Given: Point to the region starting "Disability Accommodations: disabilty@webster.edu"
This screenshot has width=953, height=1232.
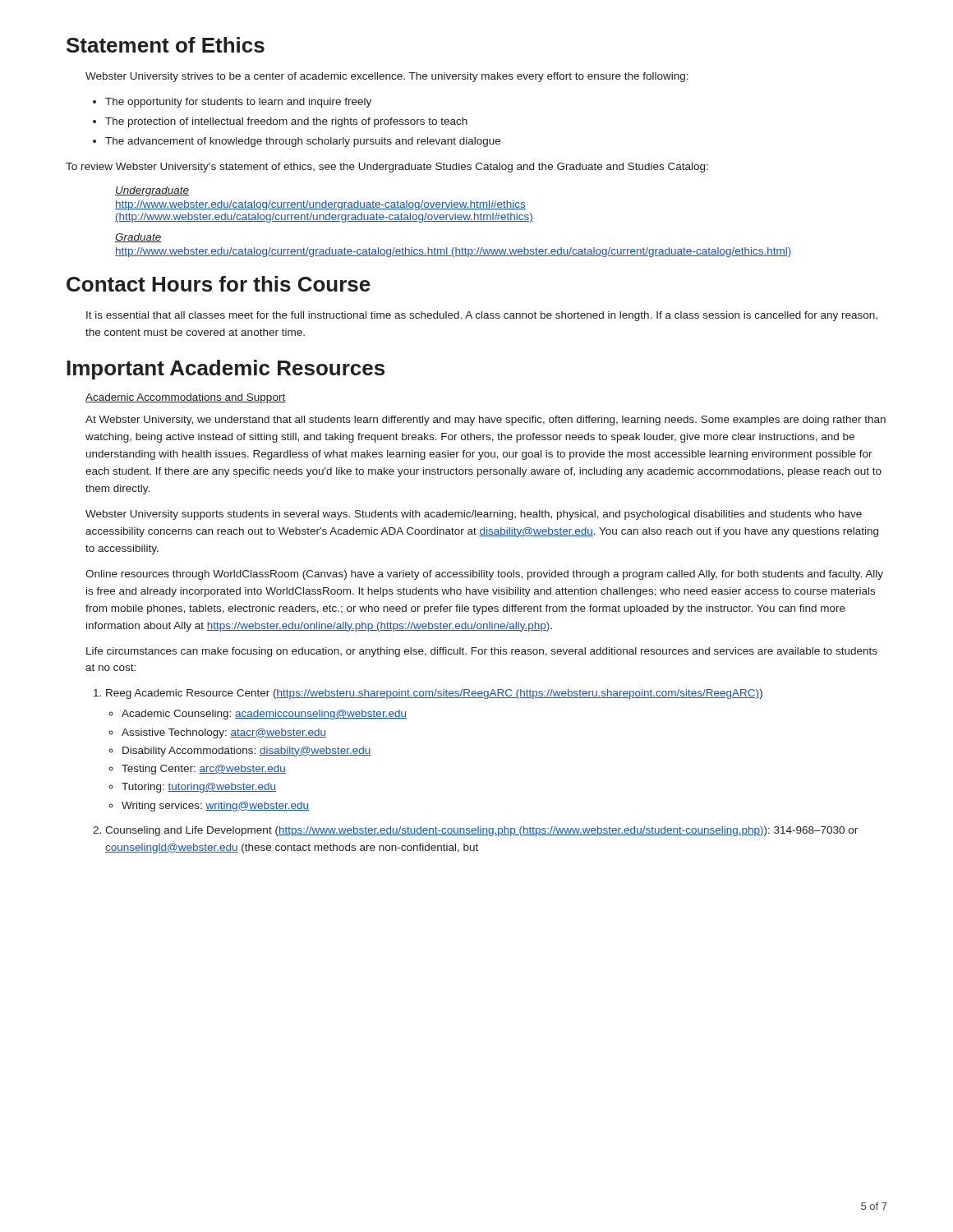Looking at the screenshot, I should coord(246,750).
